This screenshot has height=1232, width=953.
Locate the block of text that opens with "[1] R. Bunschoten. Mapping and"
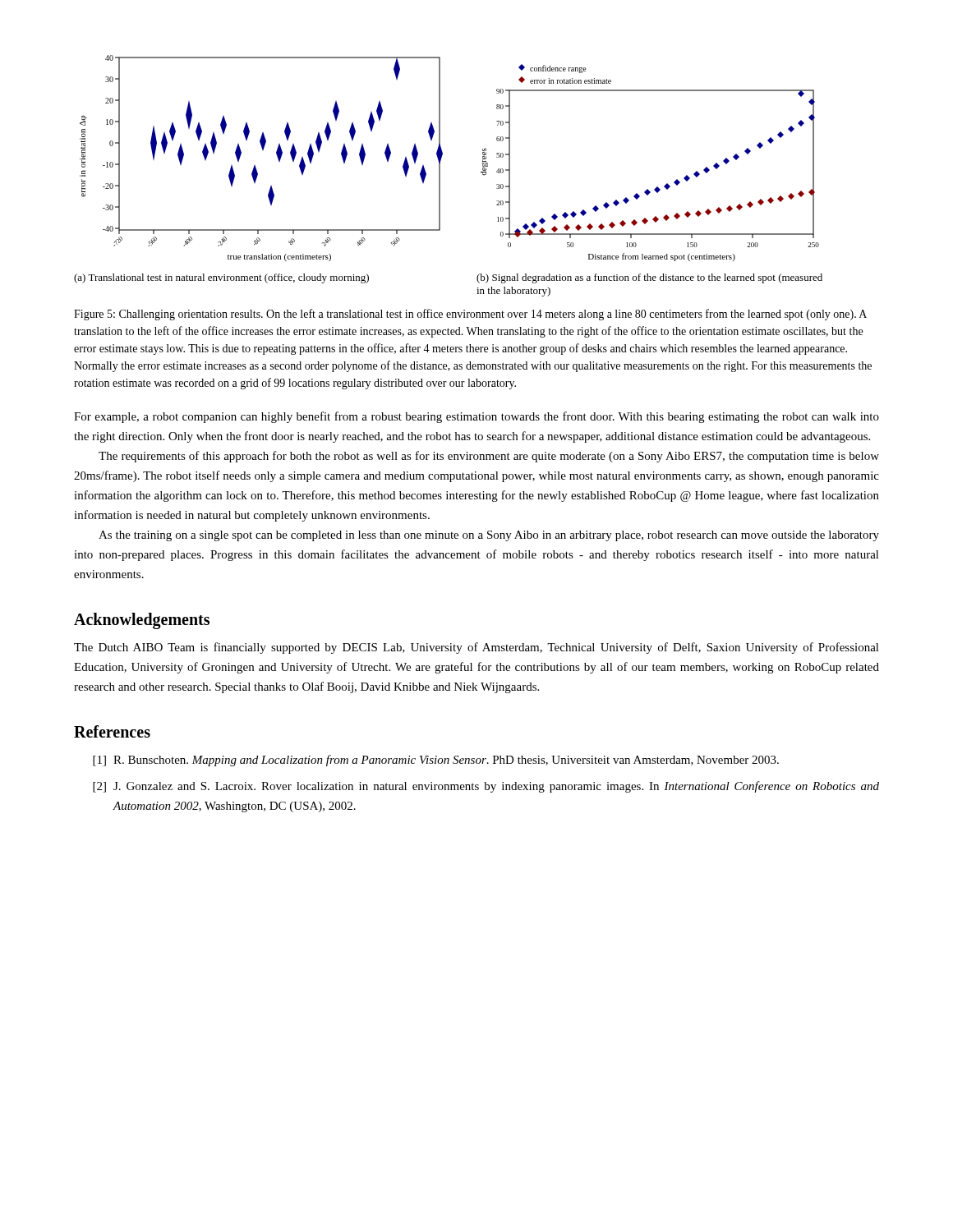pyautogui.click(x=476, y=760)
